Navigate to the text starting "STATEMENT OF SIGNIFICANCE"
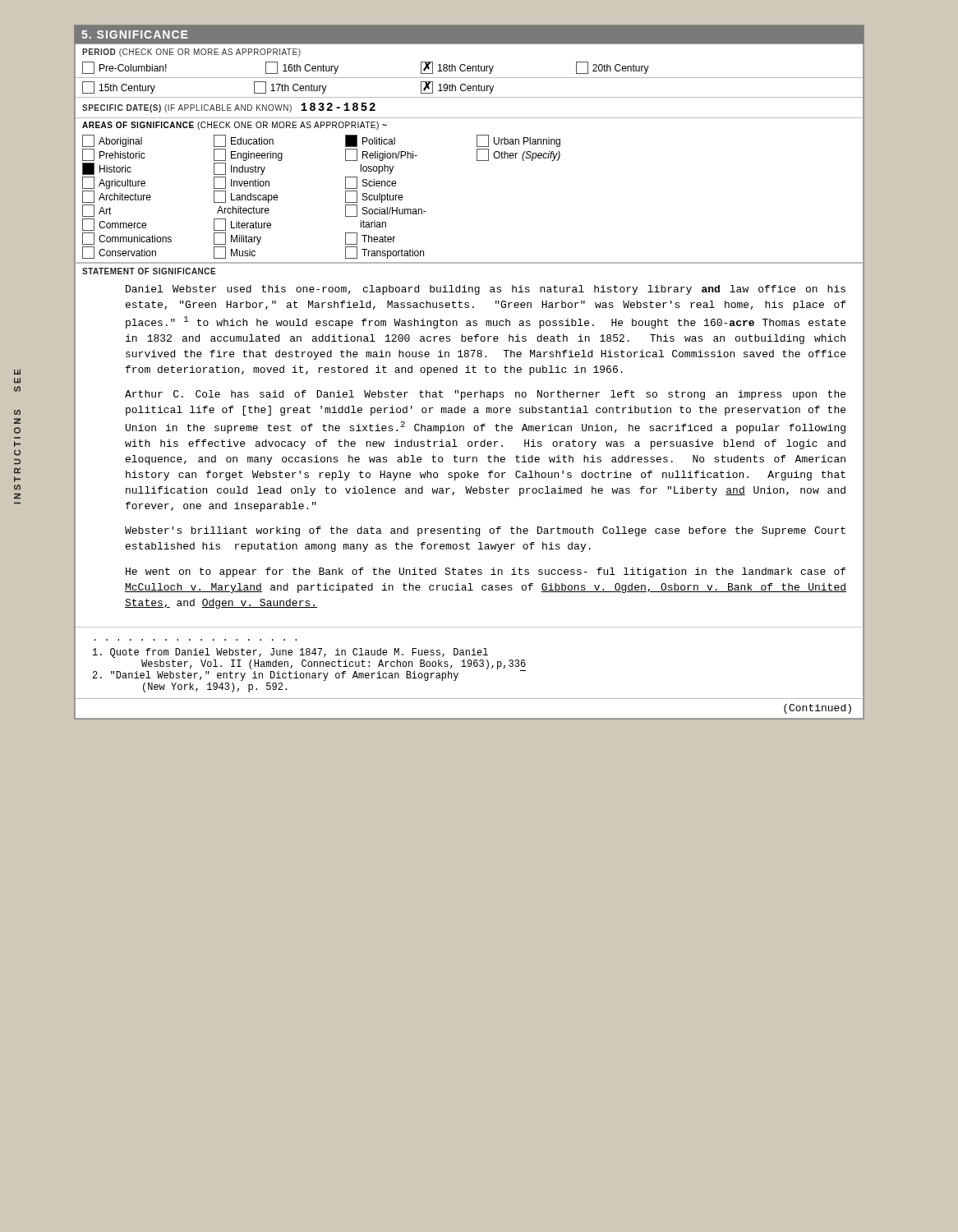The height and width of the screenshot is (1232, 958). pyautogui.click(x=149, y=271)
